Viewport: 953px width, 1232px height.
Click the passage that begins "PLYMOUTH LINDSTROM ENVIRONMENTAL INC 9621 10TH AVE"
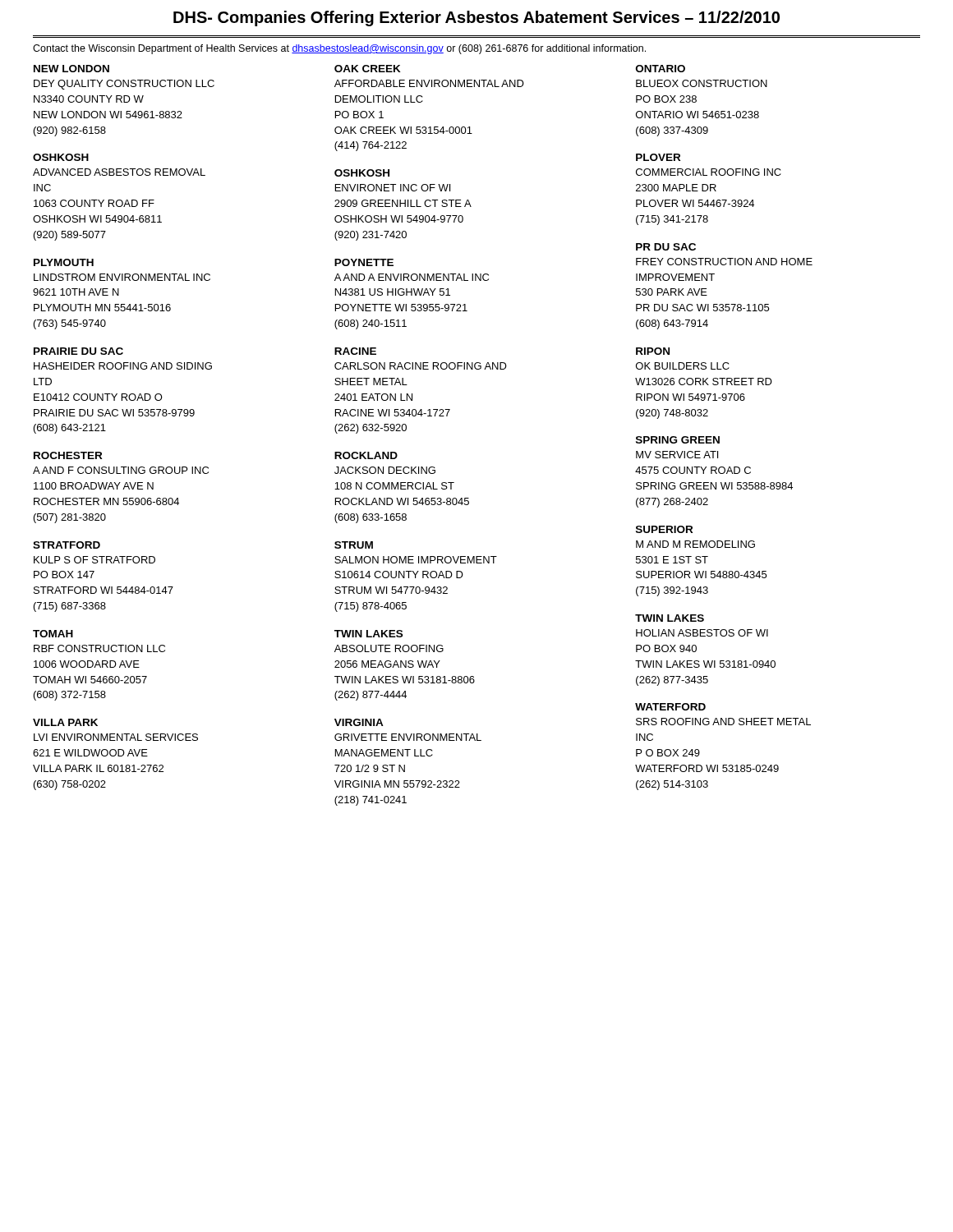coord(175,294)
